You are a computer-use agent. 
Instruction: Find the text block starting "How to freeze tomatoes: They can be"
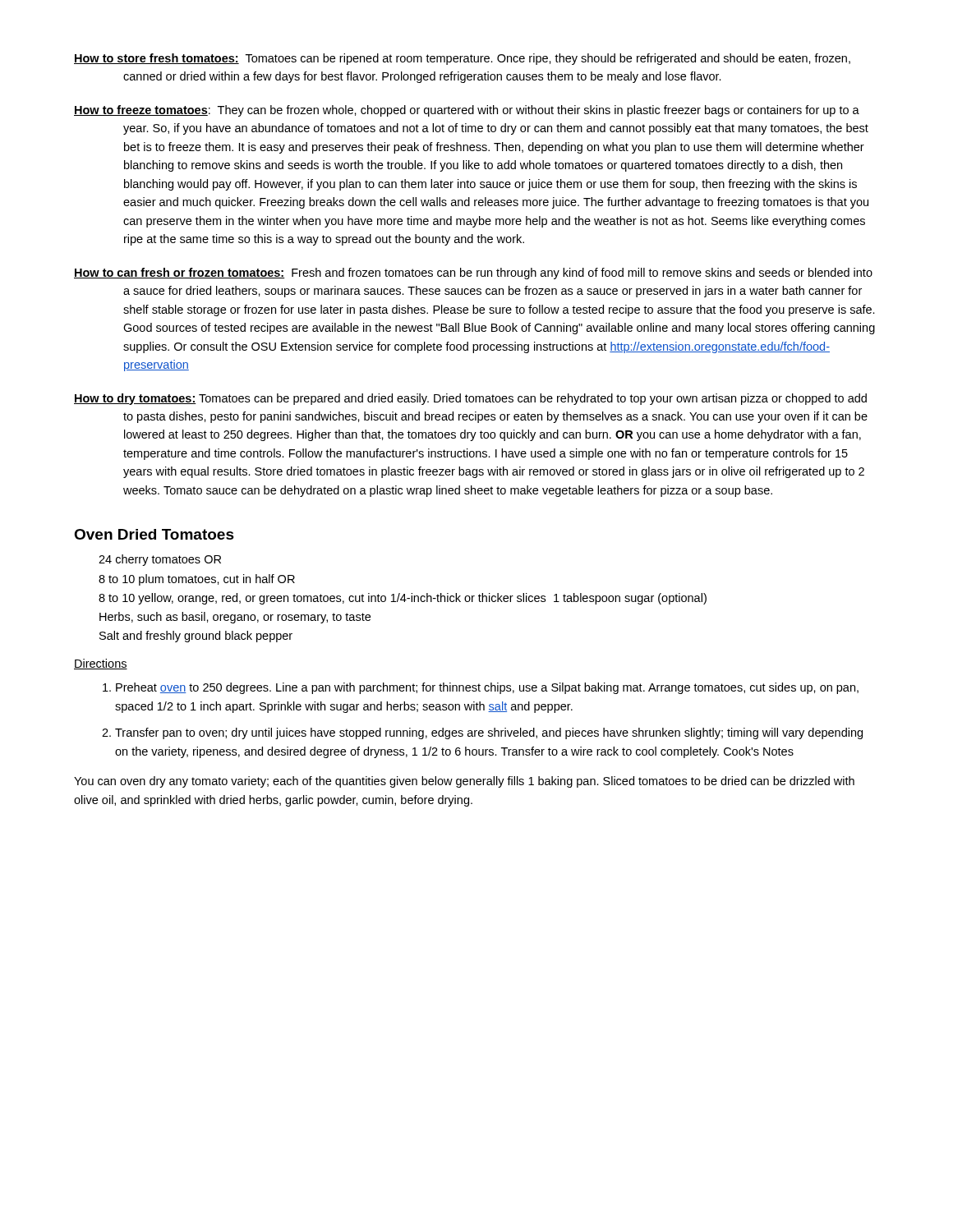point(472,175)
